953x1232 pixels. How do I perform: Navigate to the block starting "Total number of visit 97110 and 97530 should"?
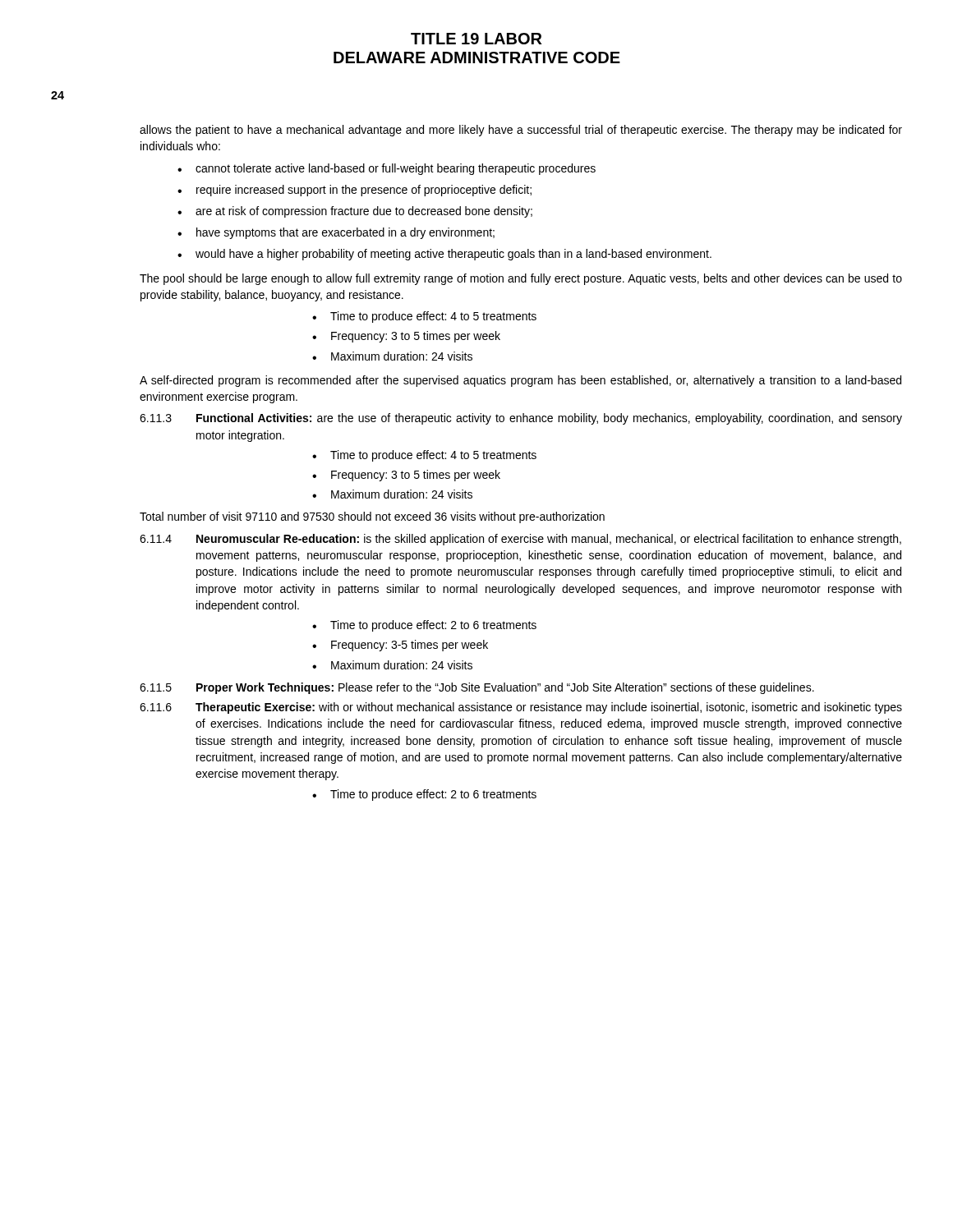pyautogui.click(x=372, y=517)
